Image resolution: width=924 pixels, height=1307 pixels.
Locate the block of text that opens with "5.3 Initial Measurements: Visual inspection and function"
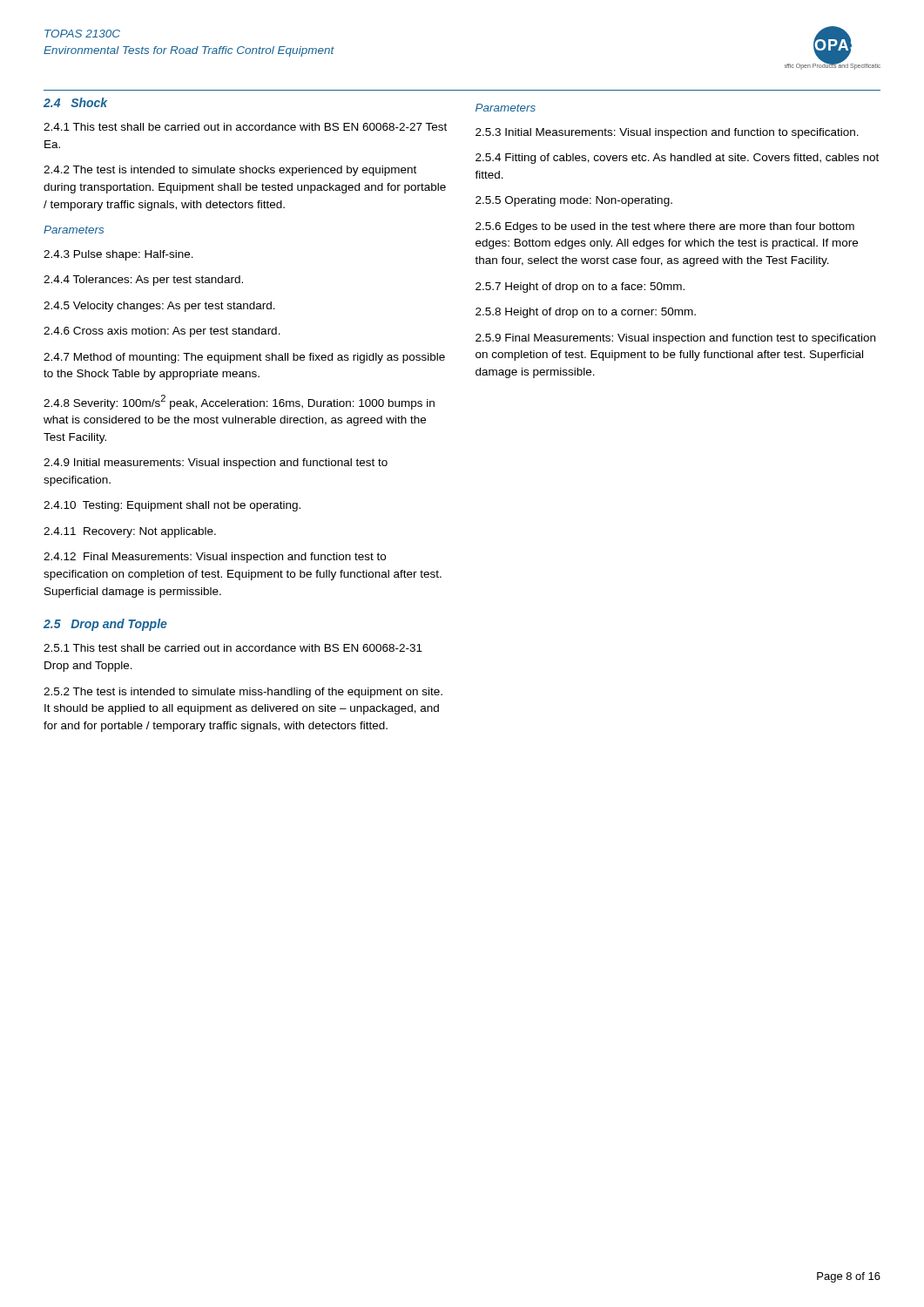pyautogui.click(x=667, y=132)
